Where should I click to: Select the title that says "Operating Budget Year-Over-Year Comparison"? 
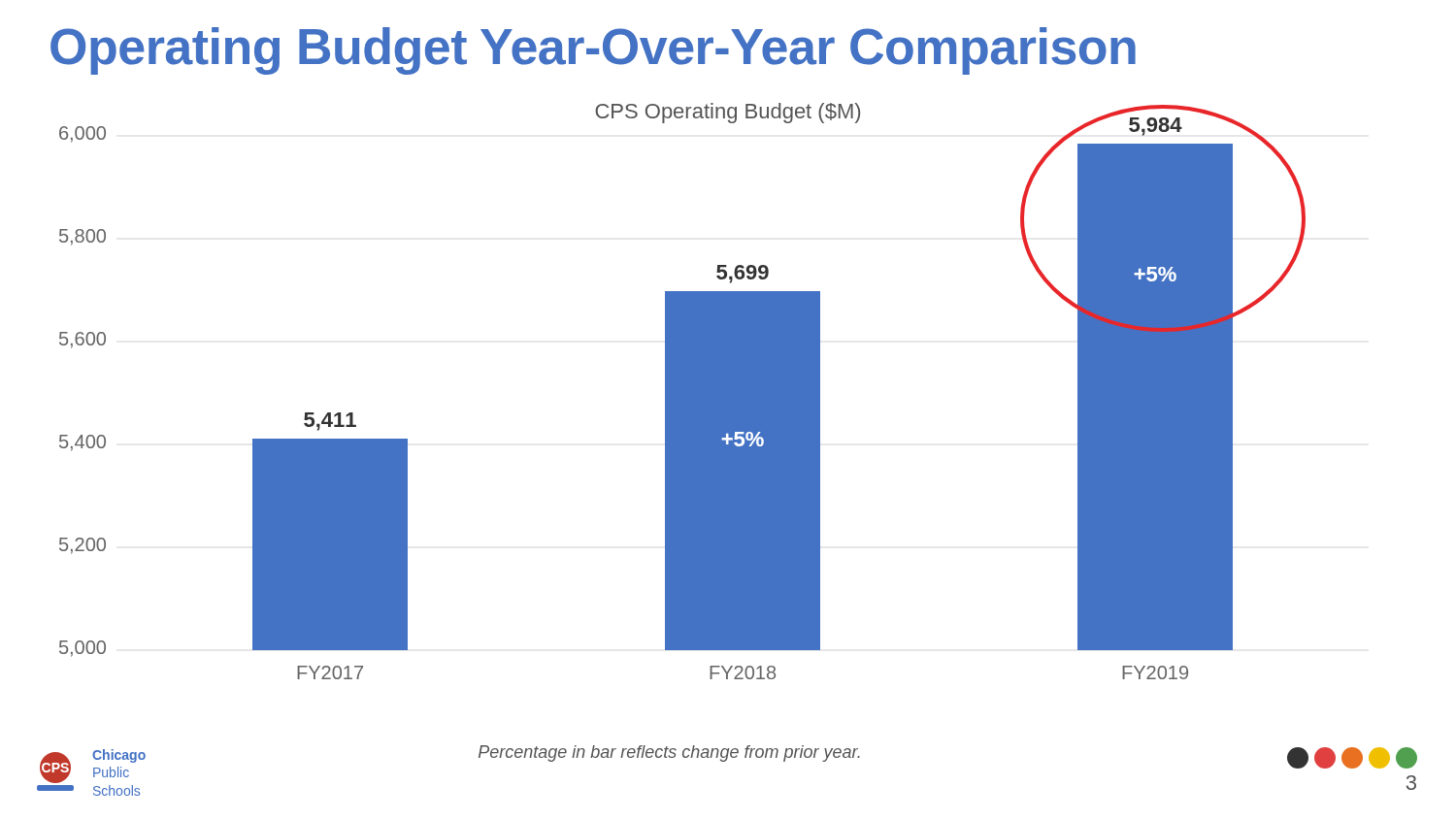pyautogui.click(x=593, y=47)
